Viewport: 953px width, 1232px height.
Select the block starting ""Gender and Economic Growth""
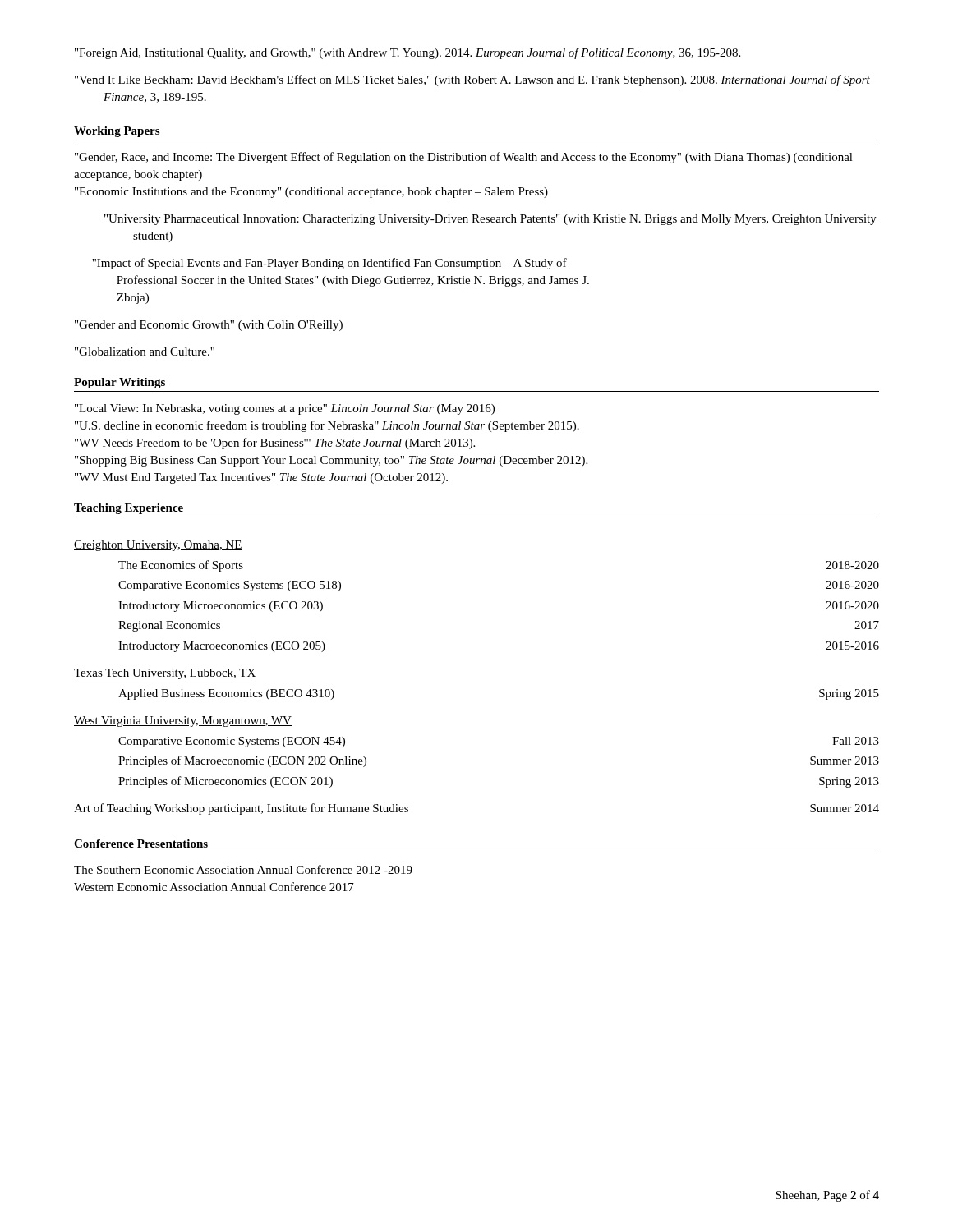pos(208,324)
